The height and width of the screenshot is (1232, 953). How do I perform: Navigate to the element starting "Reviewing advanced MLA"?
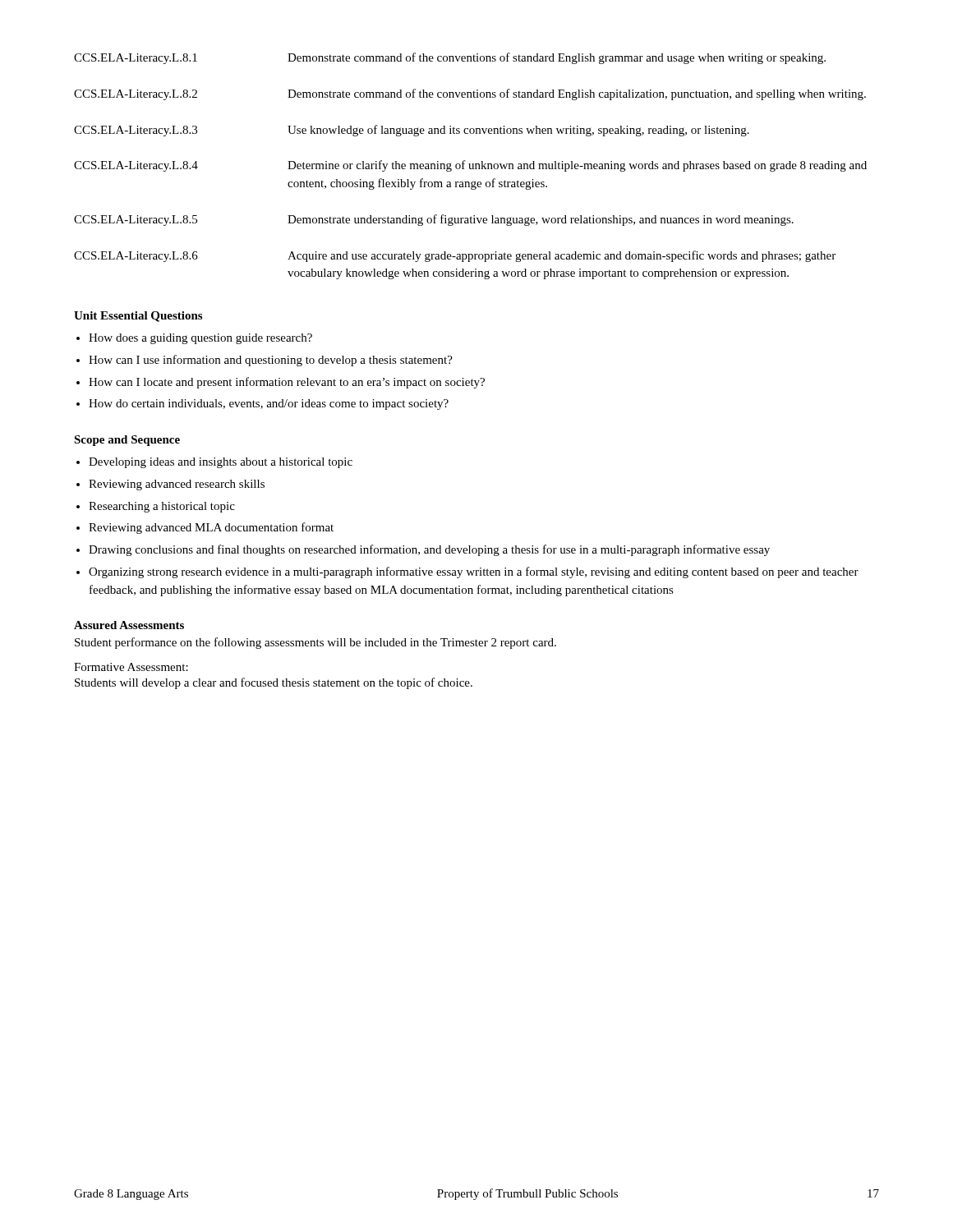pyautogui.click(x=211, y=528)
